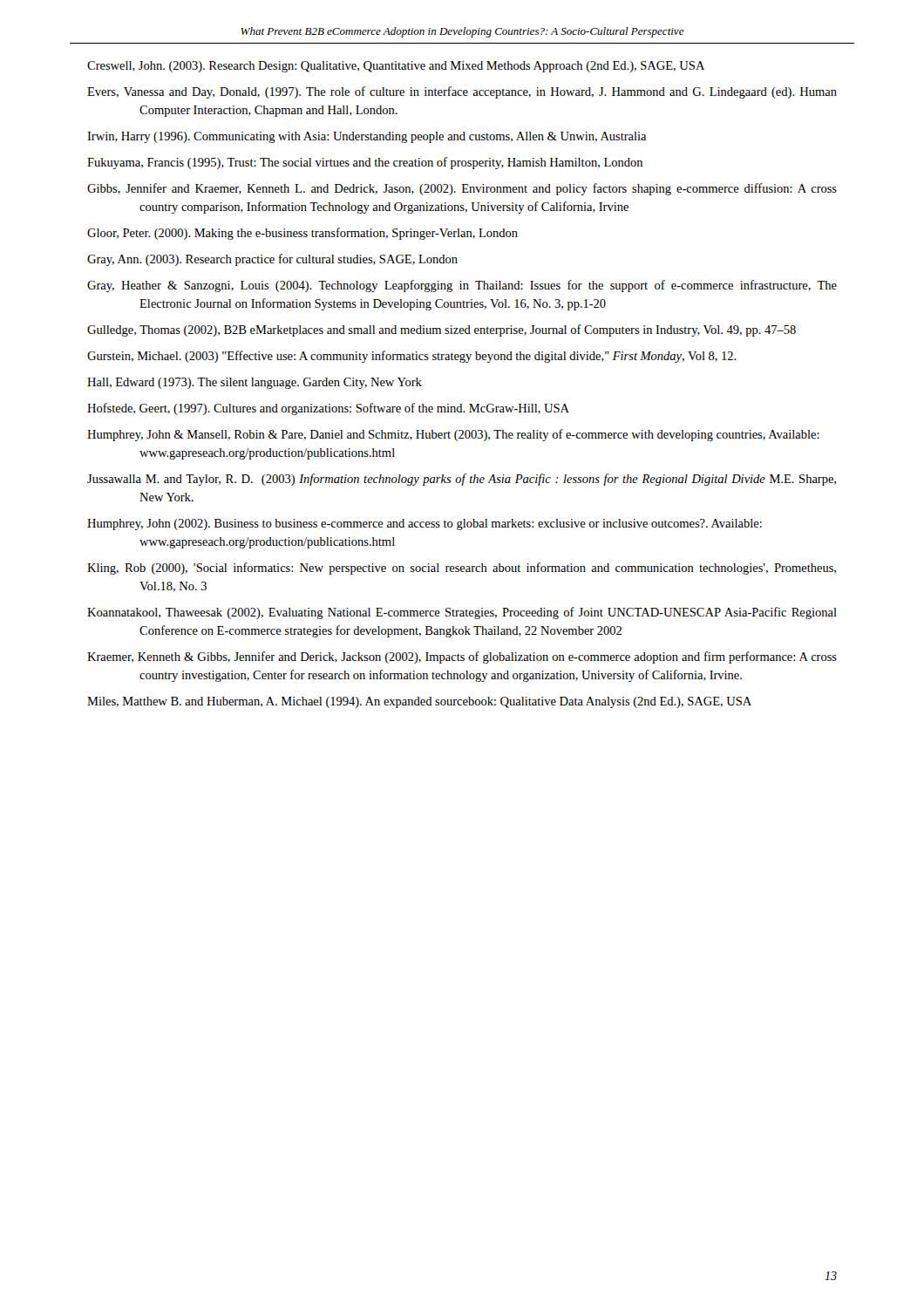This screenshot has height=1308, width=924.
Task: Locate the block of text that opens with "Humphrey, John & Mansell,"
Action: pyautogui.click(x=453, y=444)
